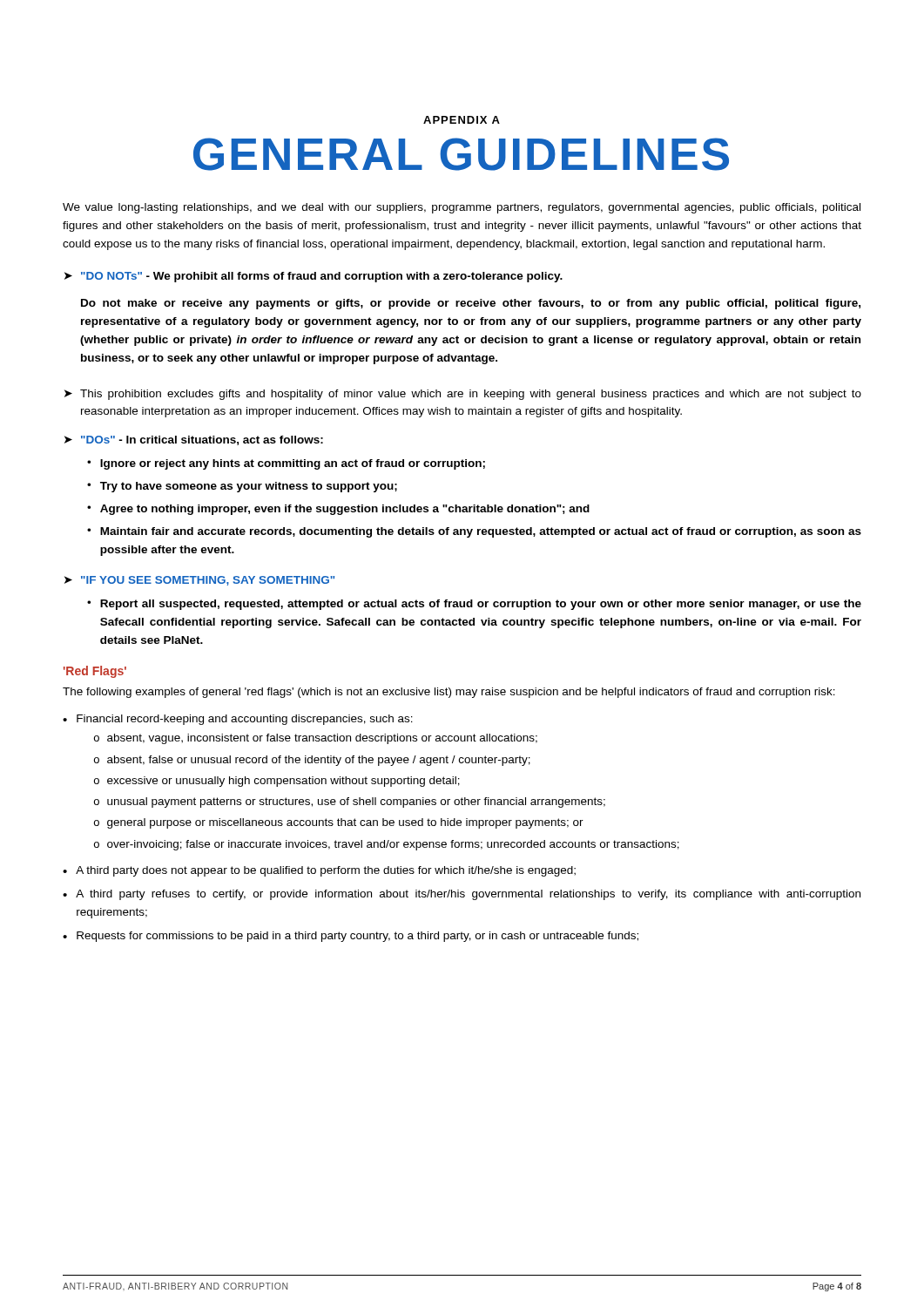Click the passage that begins "➤ "DOs" - In critical situations,"
This screenshot has width=924, height=1307.
(194, 440)
